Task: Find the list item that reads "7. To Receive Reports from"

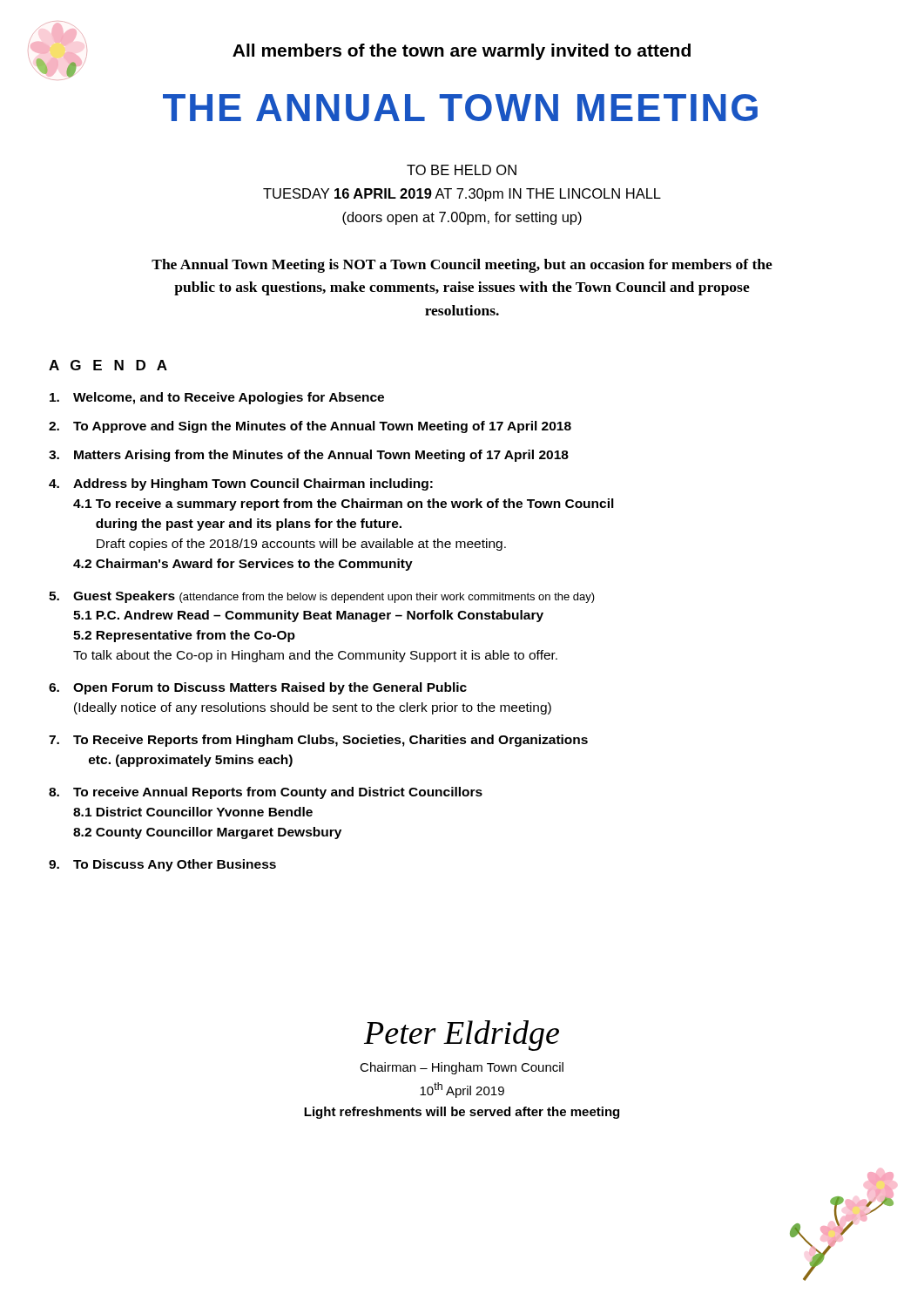Action: point(462,750)
